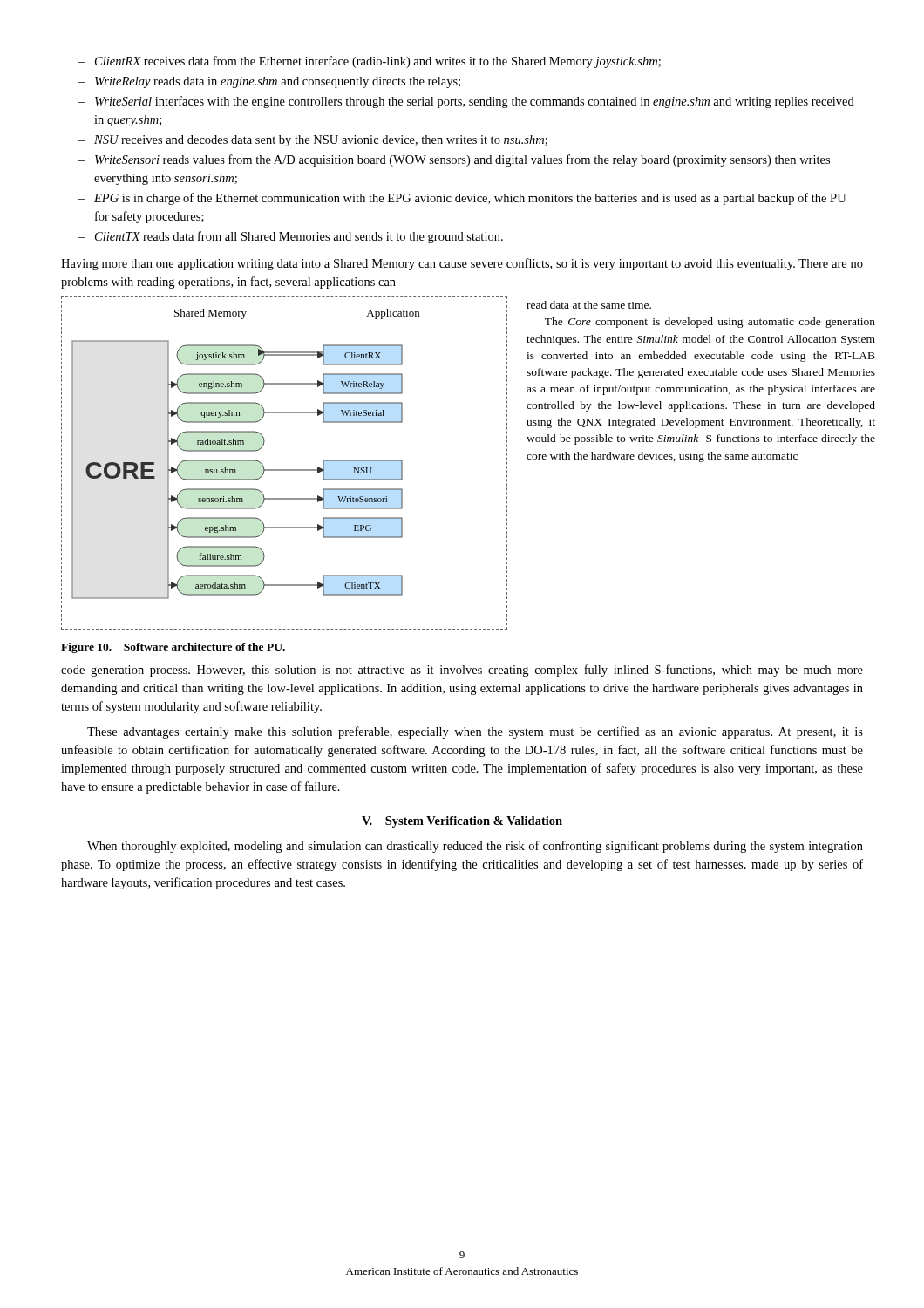924x1308 pixels.
Task: Where is the passage that starts "code generation process."?
Action: [462, 688]
